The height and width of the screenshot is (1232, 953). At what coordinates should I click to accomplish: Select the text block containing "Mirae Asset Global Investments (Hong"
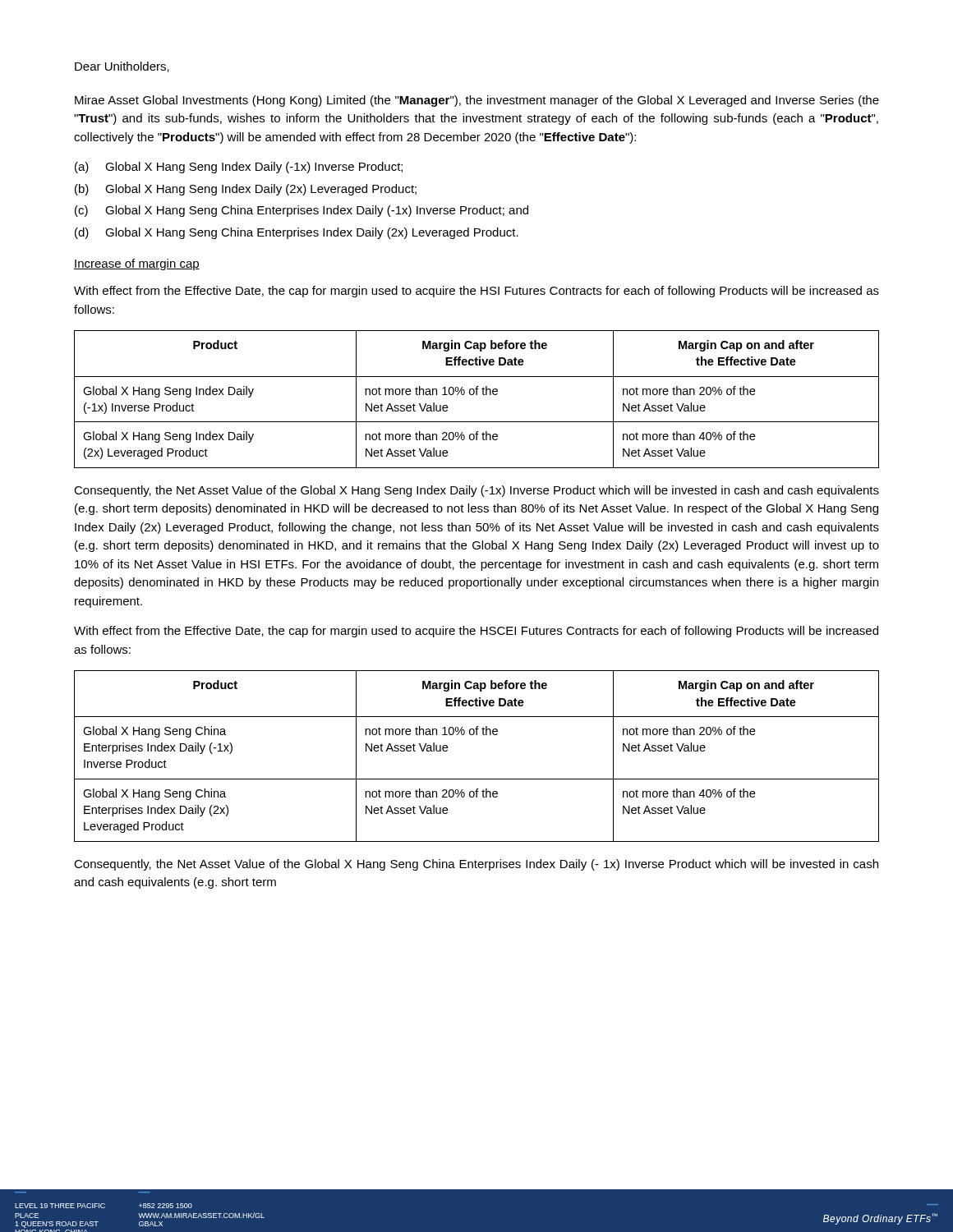pyautogui.click(x=476, y=118)
